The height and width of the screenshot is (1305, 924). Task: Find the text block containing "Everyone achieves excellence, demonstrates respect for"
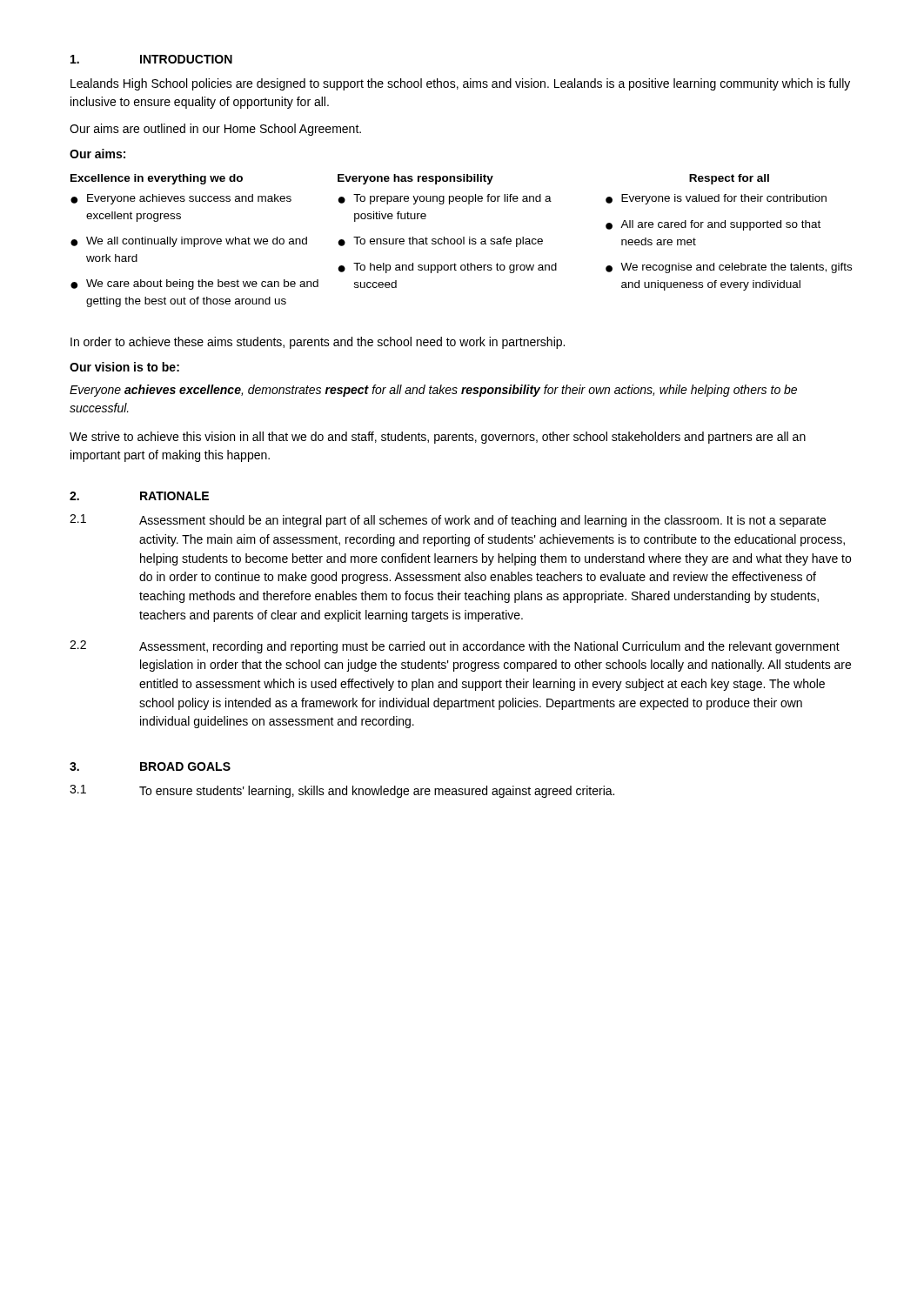pos(434,399)
